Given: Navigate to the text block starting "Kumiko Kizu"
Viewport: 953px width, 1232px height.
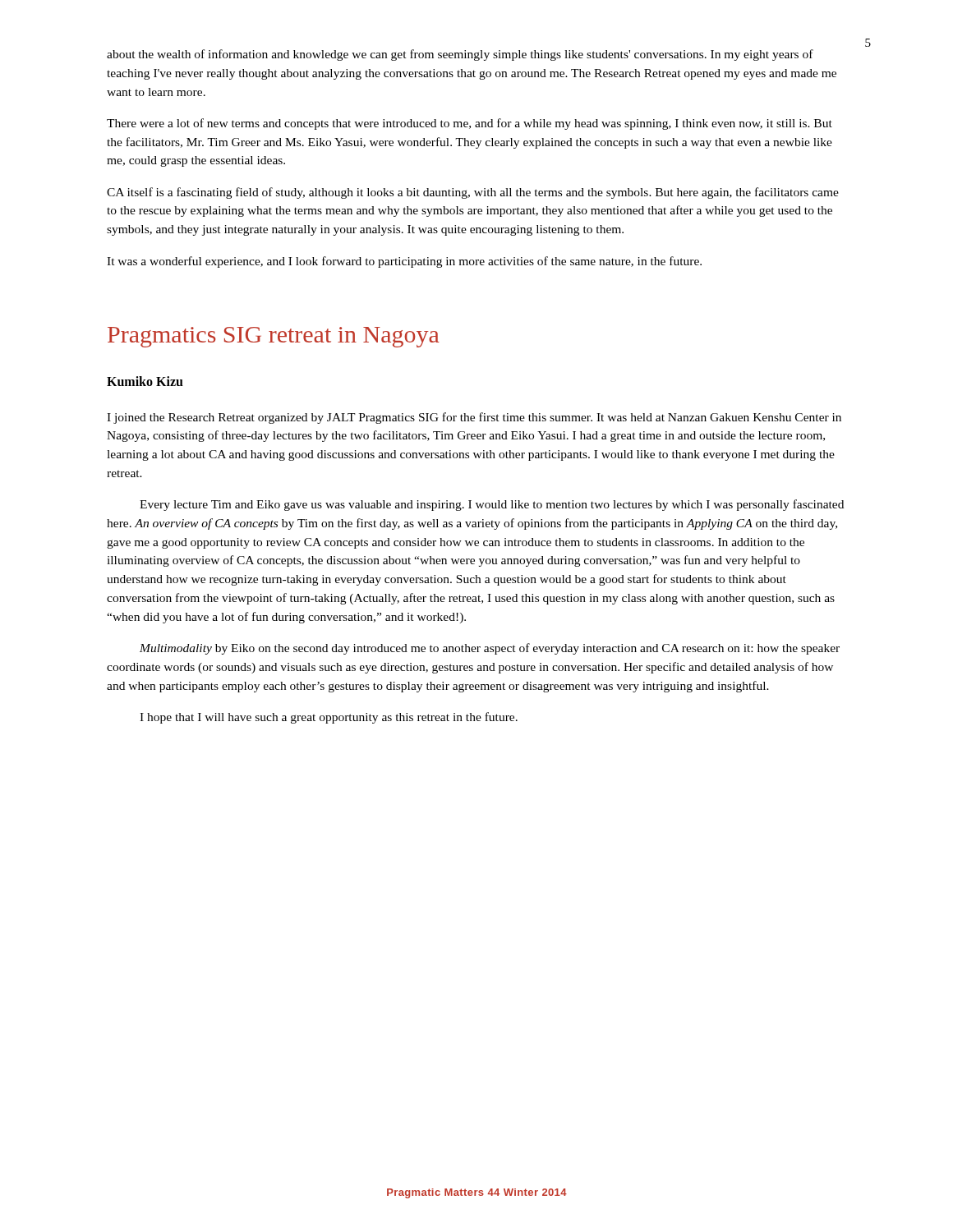Looking at the screenshot, I should (145, 382).
